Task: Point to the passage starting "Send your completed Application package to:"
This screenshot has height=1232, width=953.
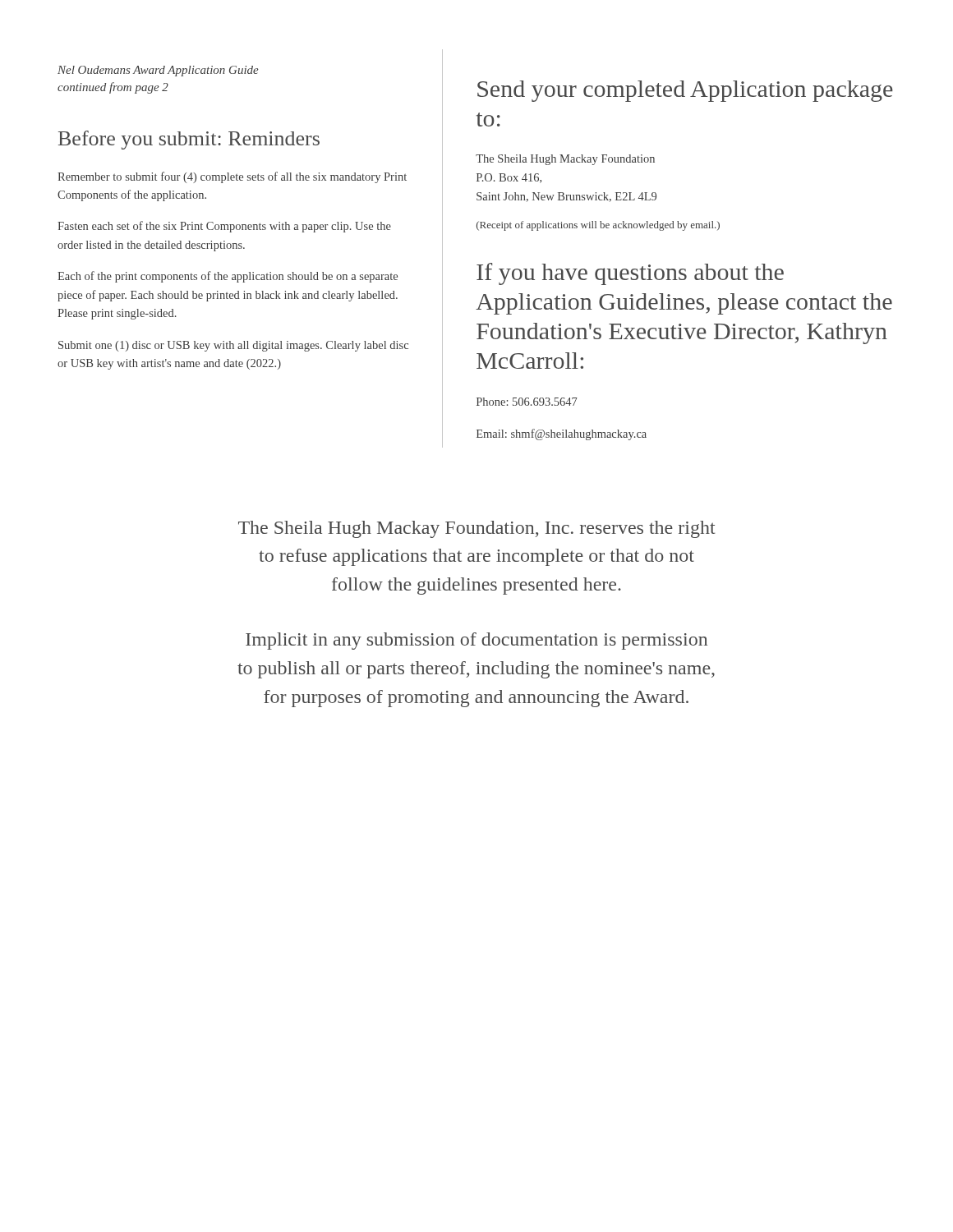Action: point(686,103)
